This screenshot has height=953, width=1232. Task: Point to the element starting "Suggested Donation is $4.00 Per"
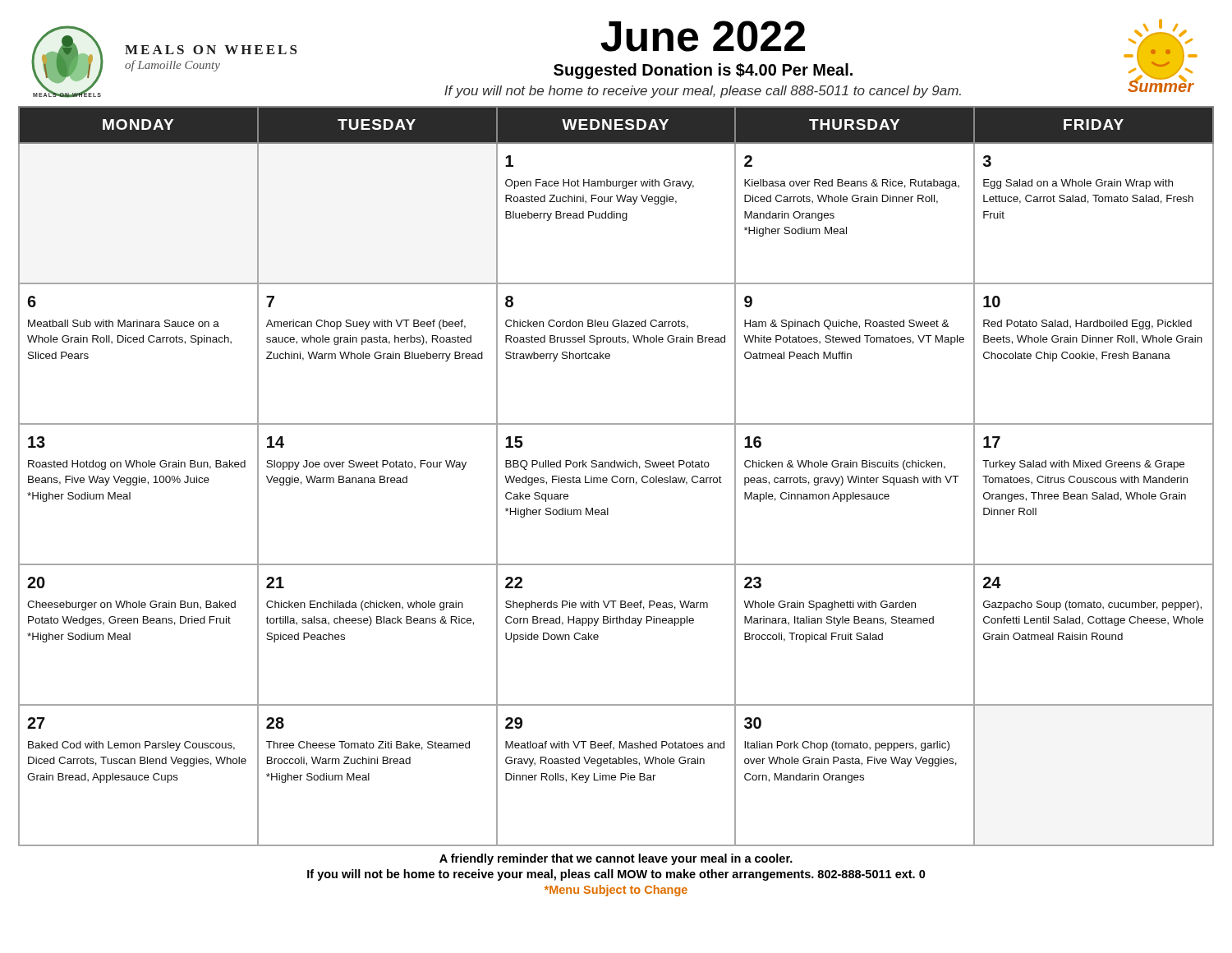tap(703, 70)
